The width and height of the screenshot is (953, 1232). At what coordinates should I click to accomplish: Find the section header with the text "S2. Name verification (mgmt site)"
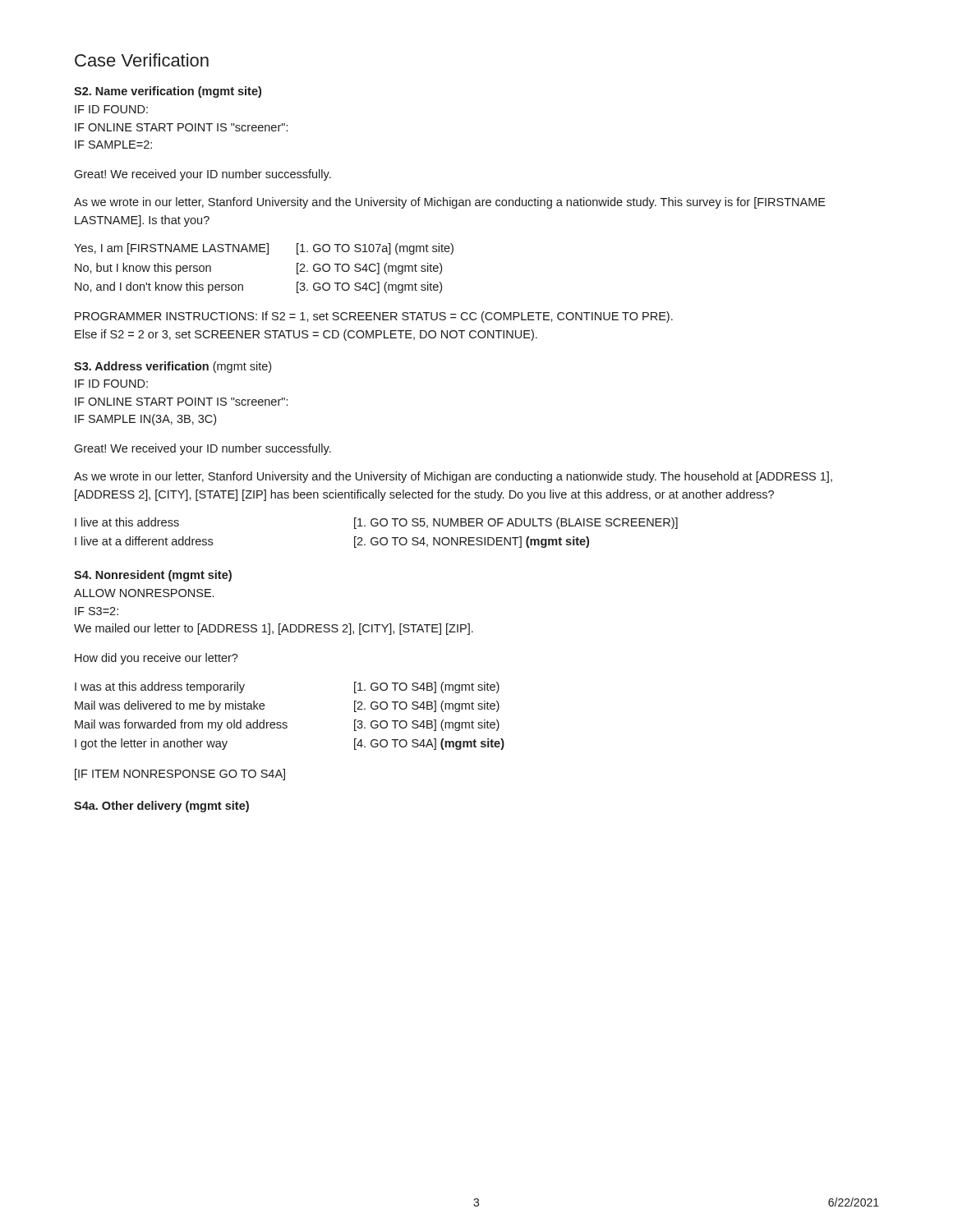click(168, 92)
